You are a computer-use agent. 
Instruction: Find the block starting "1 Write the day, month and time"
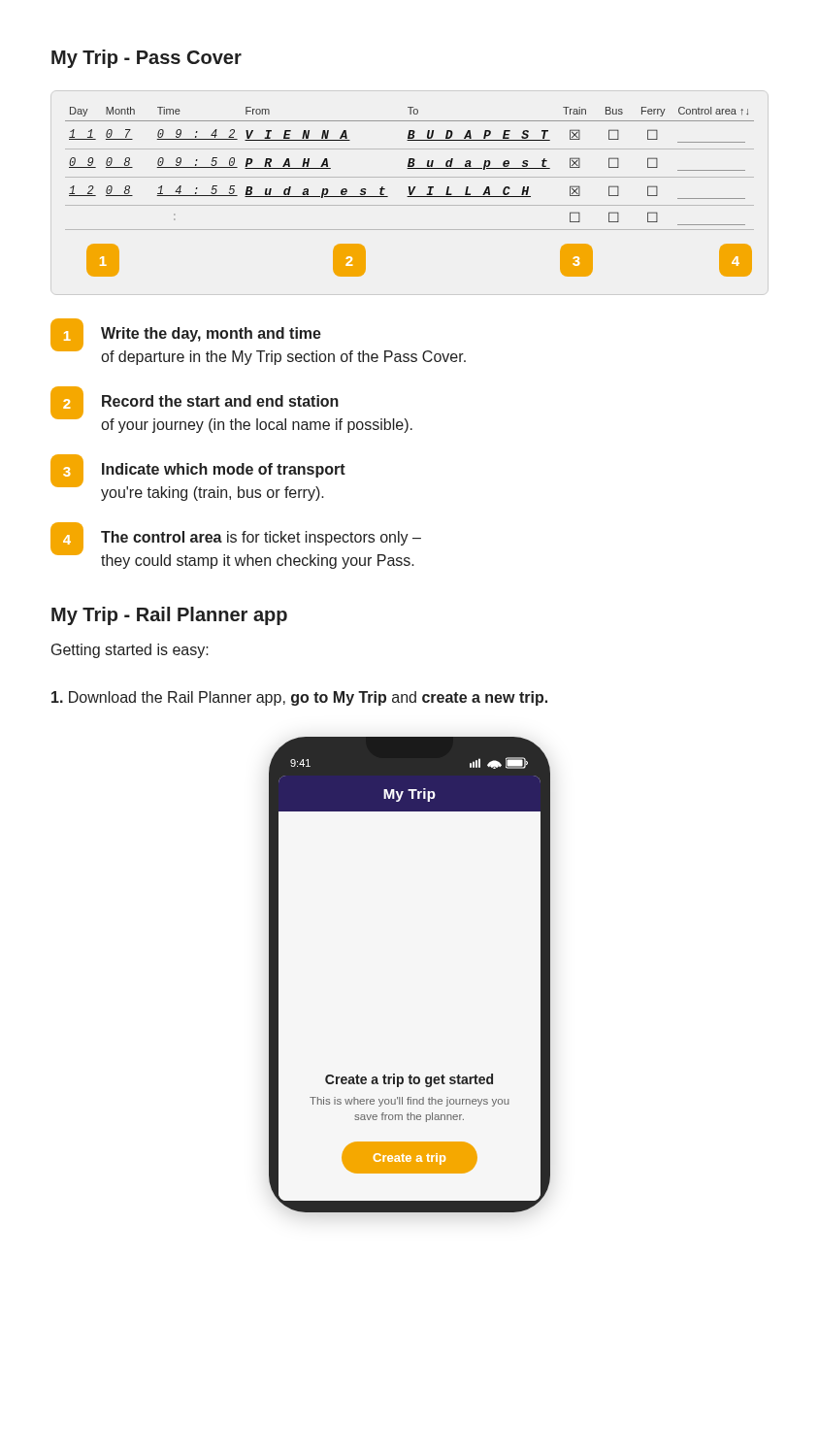pyautogui.click(x=259, y=344)
